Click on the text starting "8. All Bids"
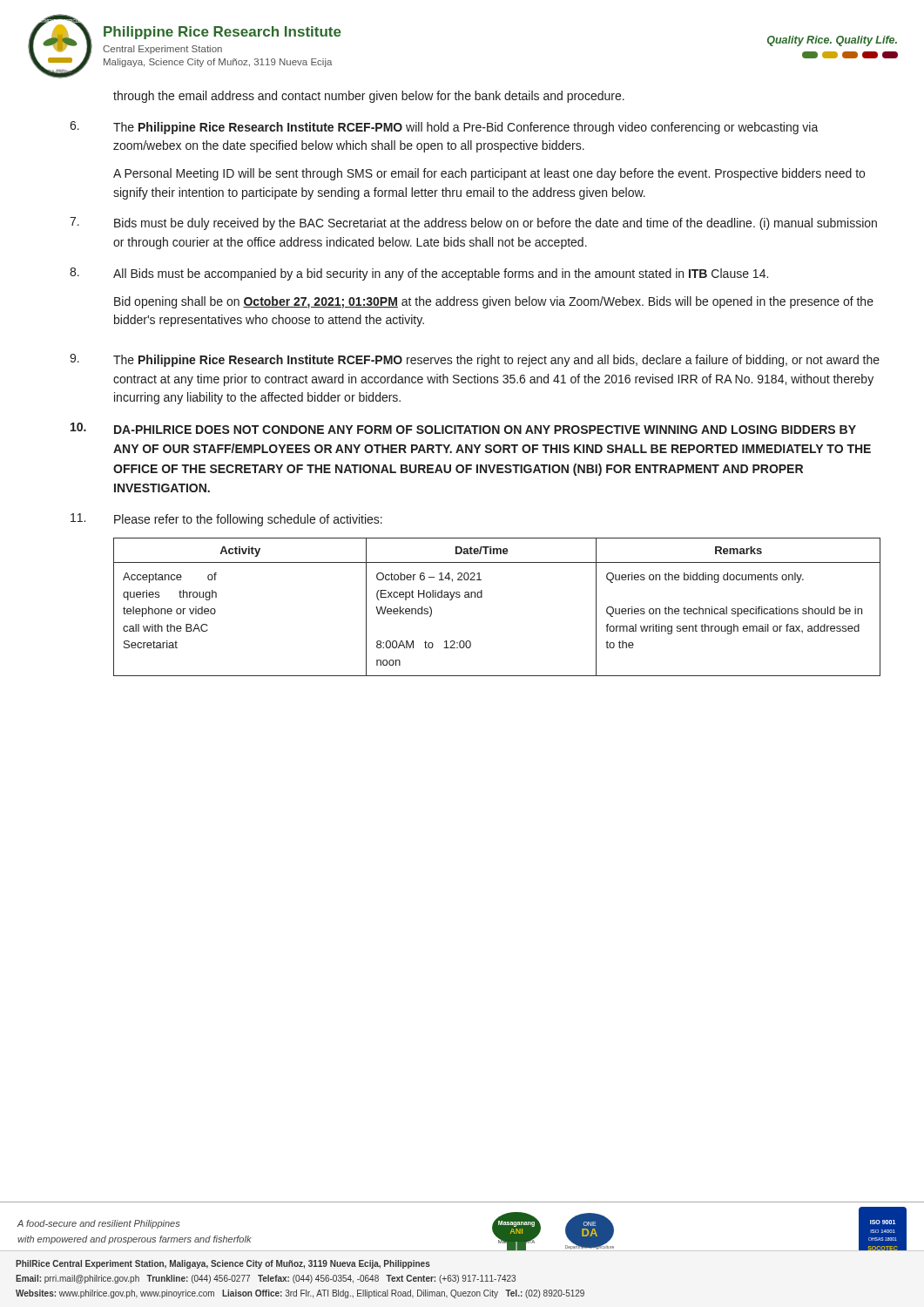Image resolution: width=924 pixels, height=1307 pixels. (x=475, y=297)
